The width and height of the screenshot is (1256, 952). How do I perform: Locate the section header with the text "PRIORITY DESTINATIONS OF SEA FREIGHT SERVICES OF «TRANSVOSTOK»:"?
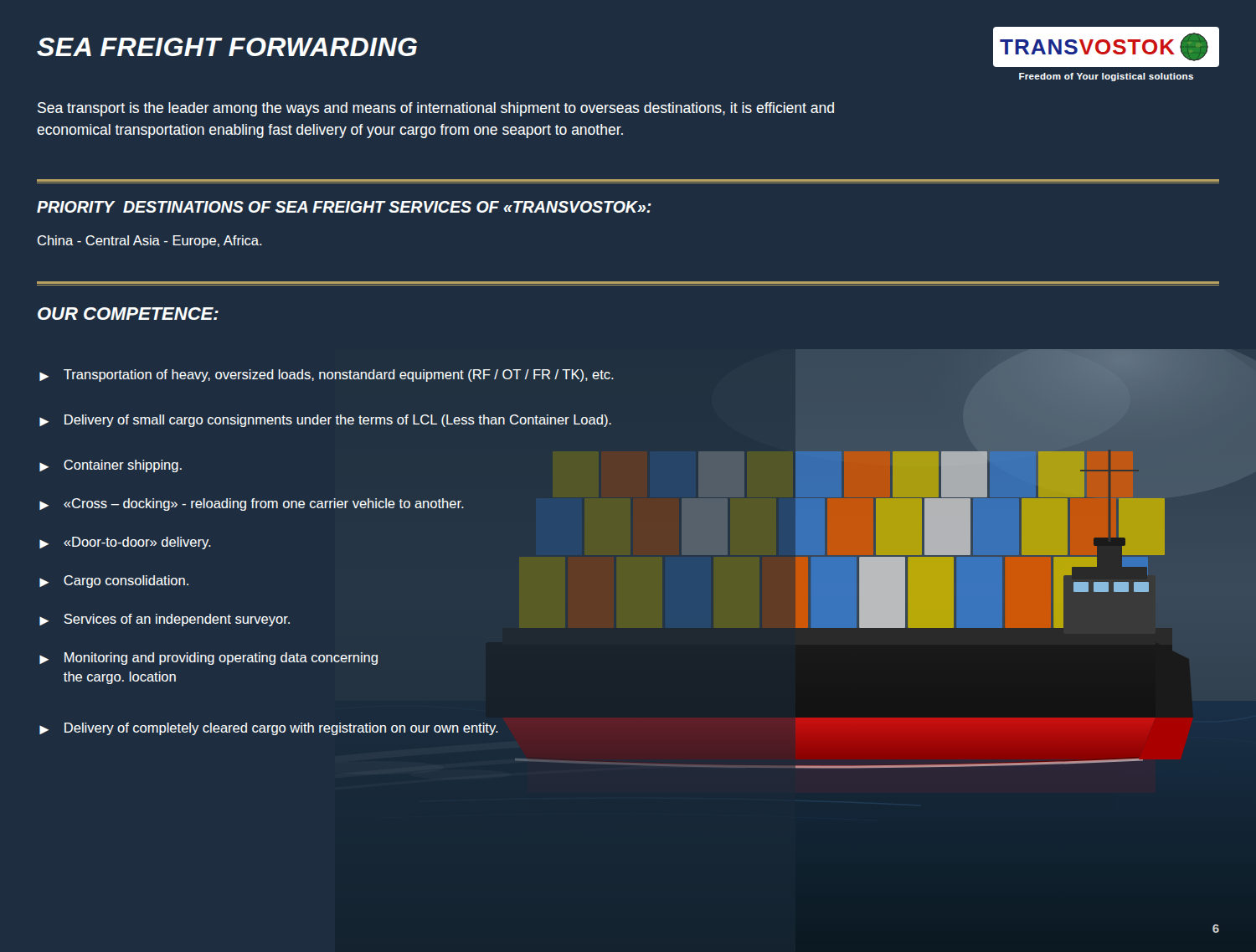pos(344,207)
